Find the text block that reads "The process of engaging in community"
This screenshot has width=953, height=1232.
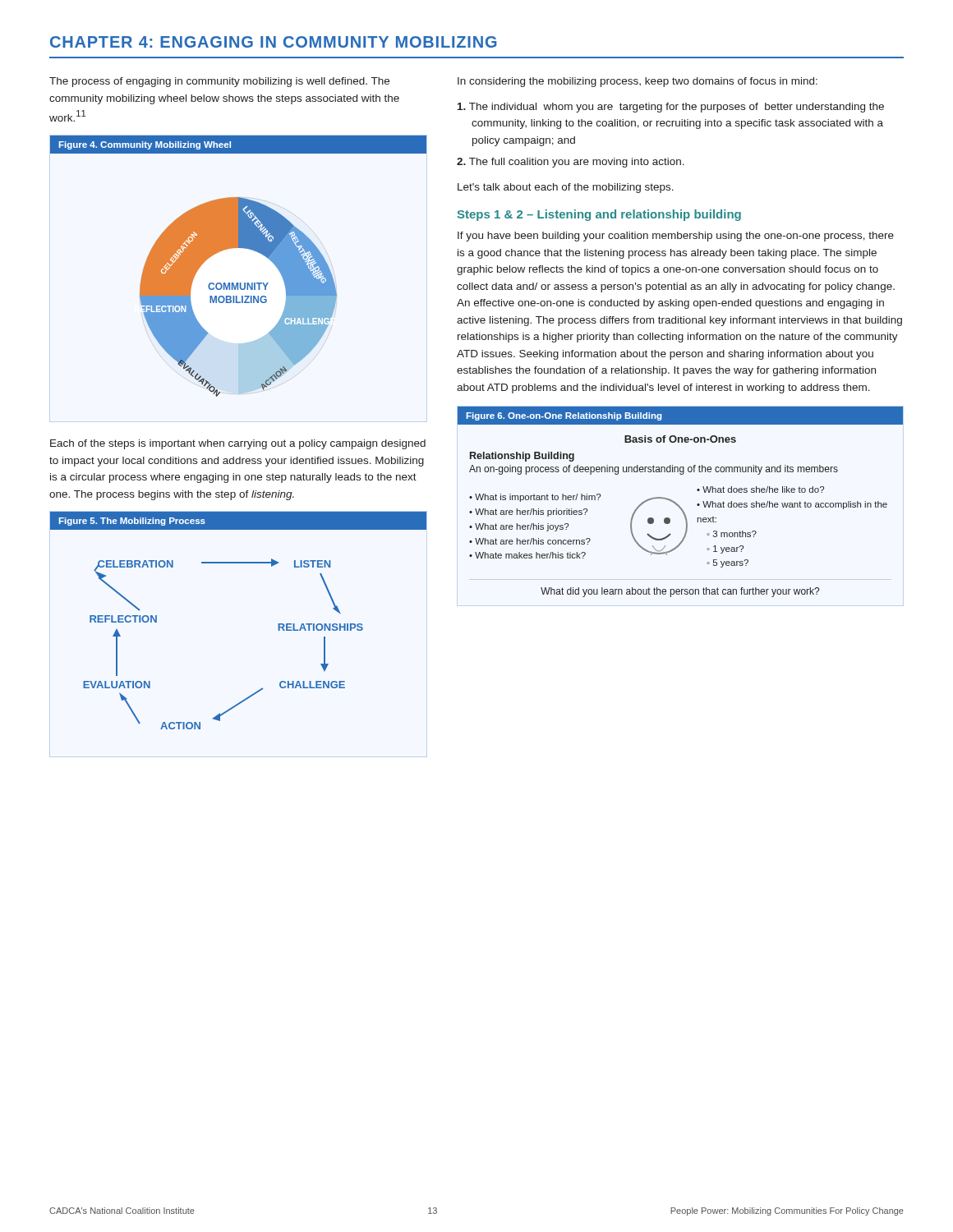[224, 99]
